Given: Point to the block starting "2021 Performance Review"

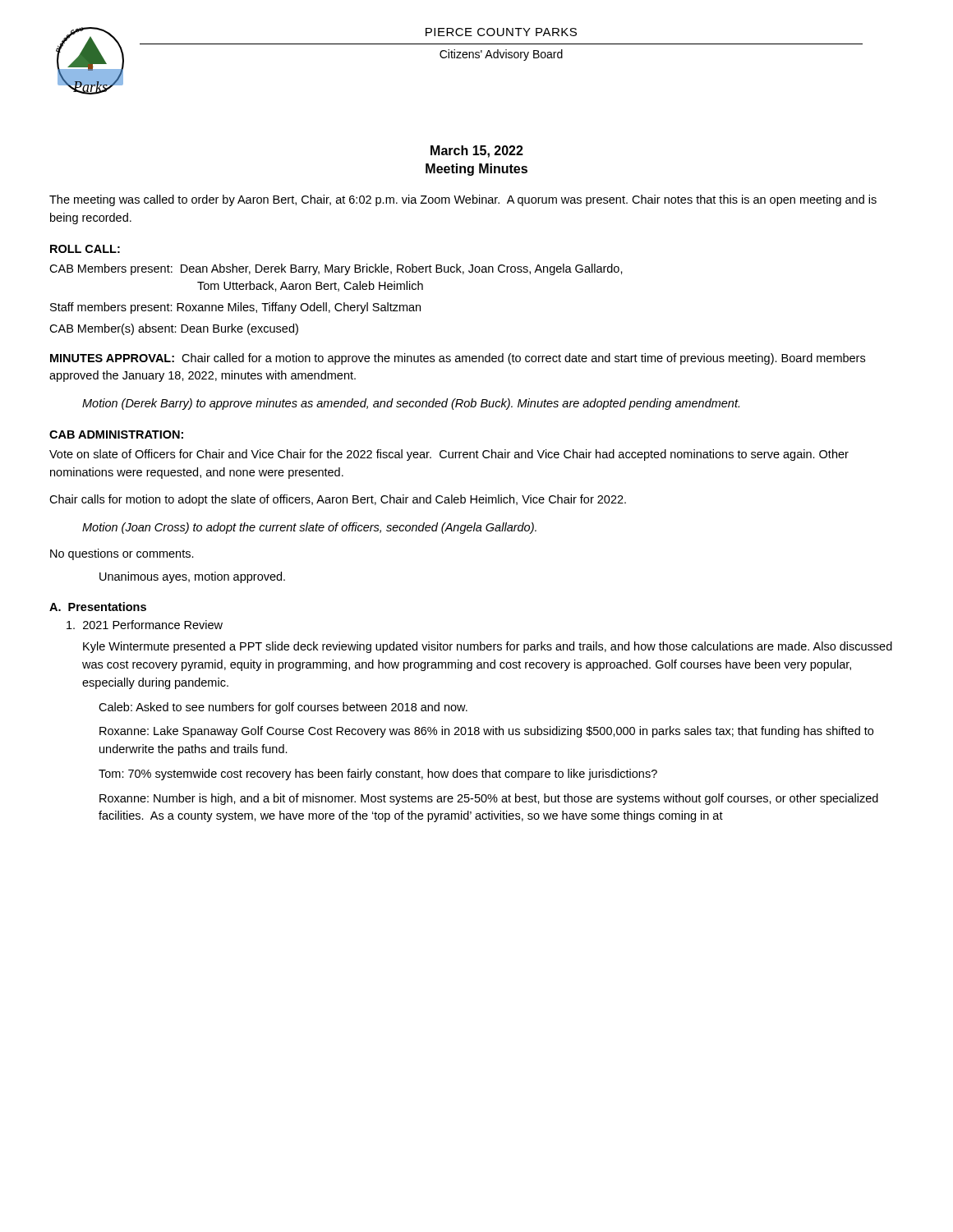Looking at the screenshot, I should pyautogui.click(x=144, y=625).
